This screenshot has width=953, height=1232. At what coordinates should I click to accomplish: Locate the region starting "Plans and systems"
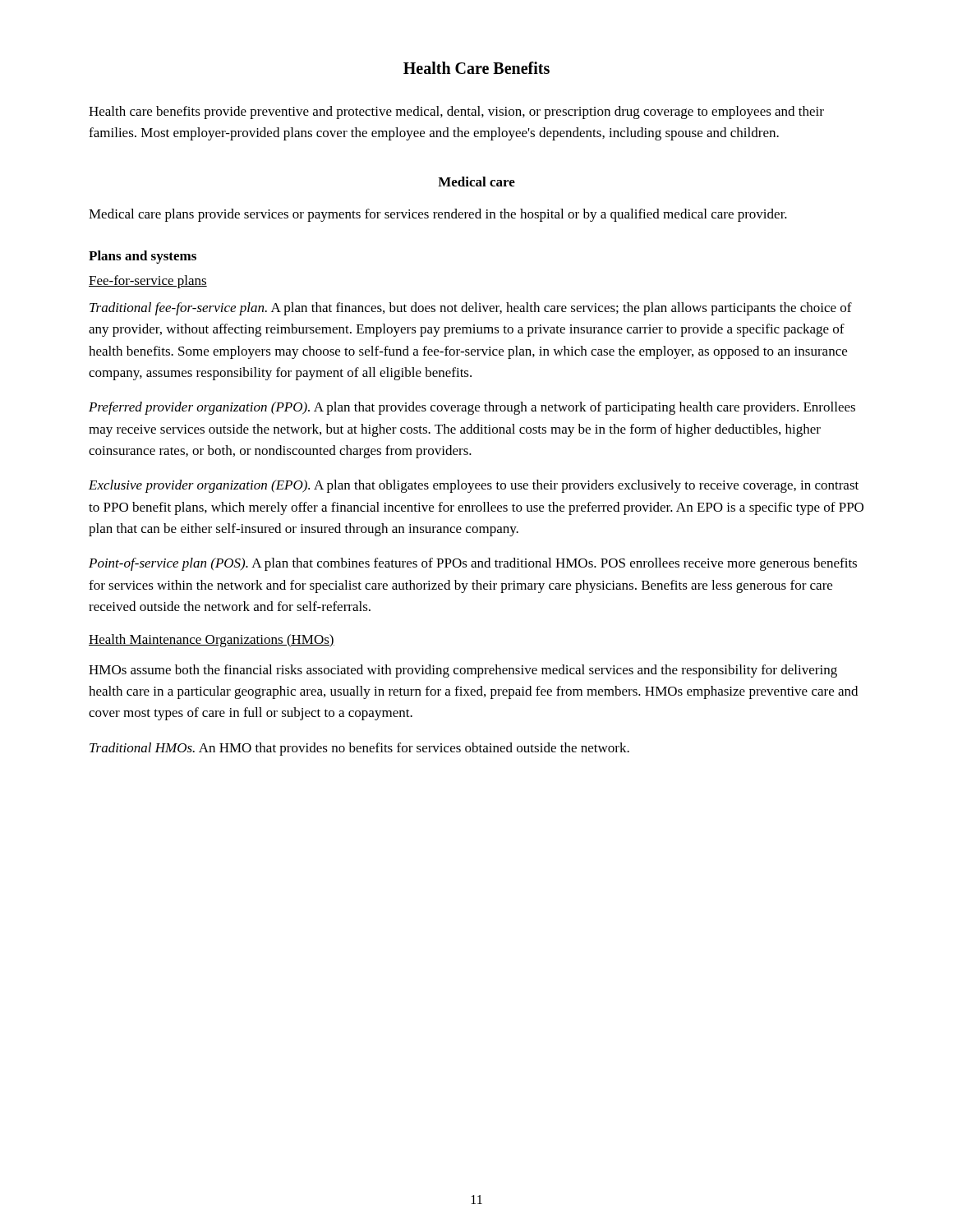click(143, 256)
